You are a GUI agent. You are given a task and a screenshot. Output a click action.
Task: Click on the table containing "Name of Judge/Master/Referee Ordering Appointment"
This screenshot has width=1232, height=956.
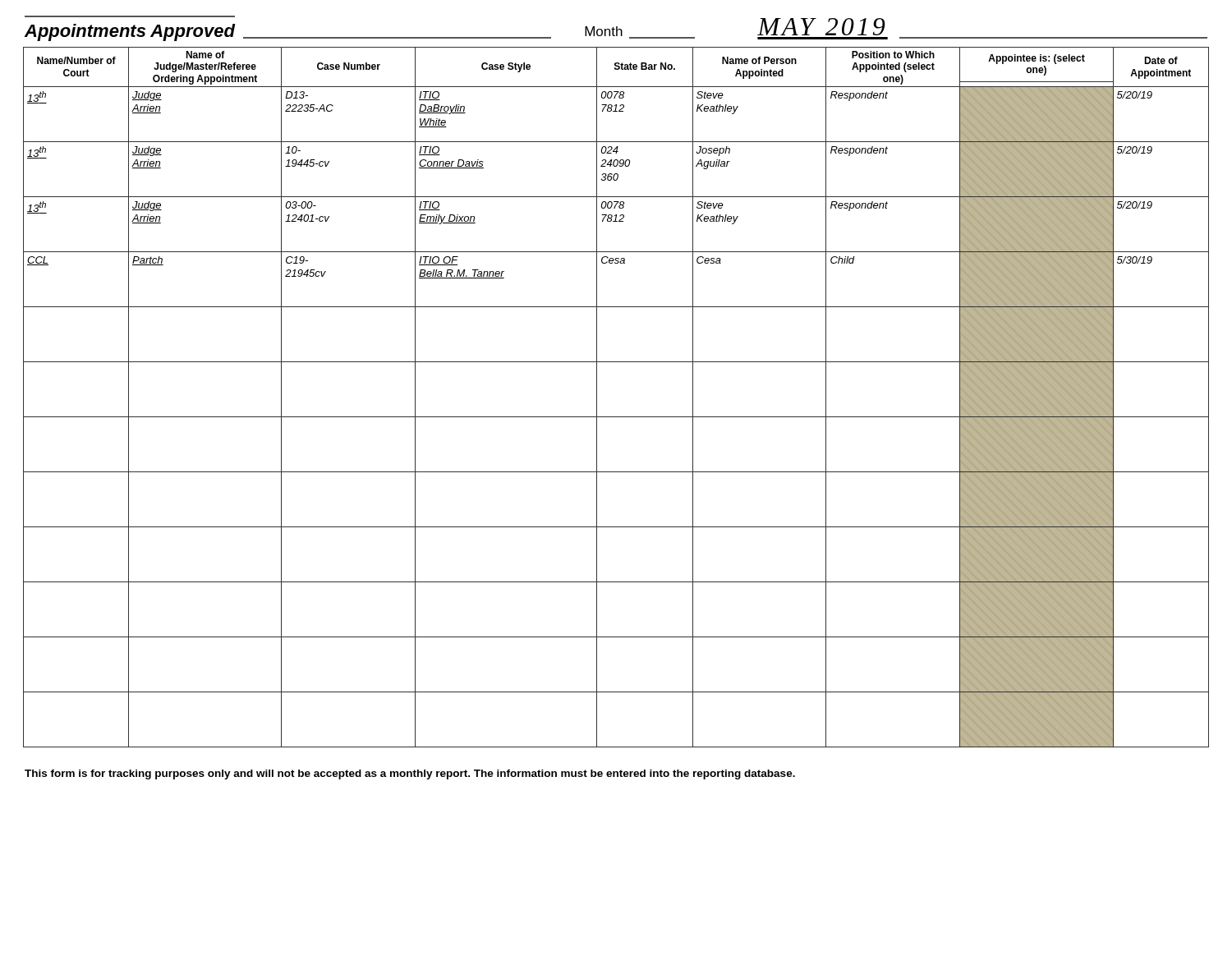pyautogui.click(x=616, y=397)
